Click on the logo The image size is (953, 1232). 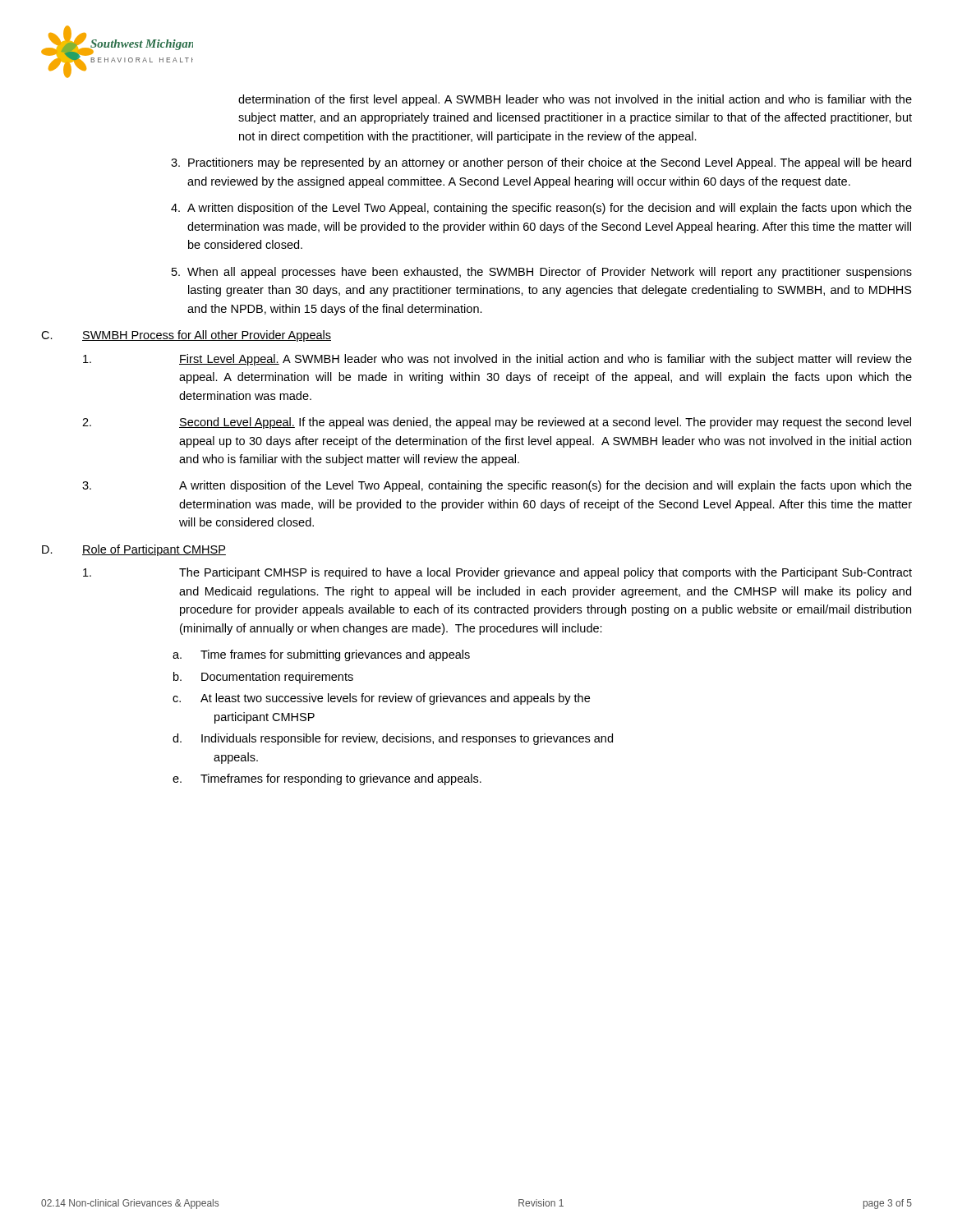pos(123,56)
